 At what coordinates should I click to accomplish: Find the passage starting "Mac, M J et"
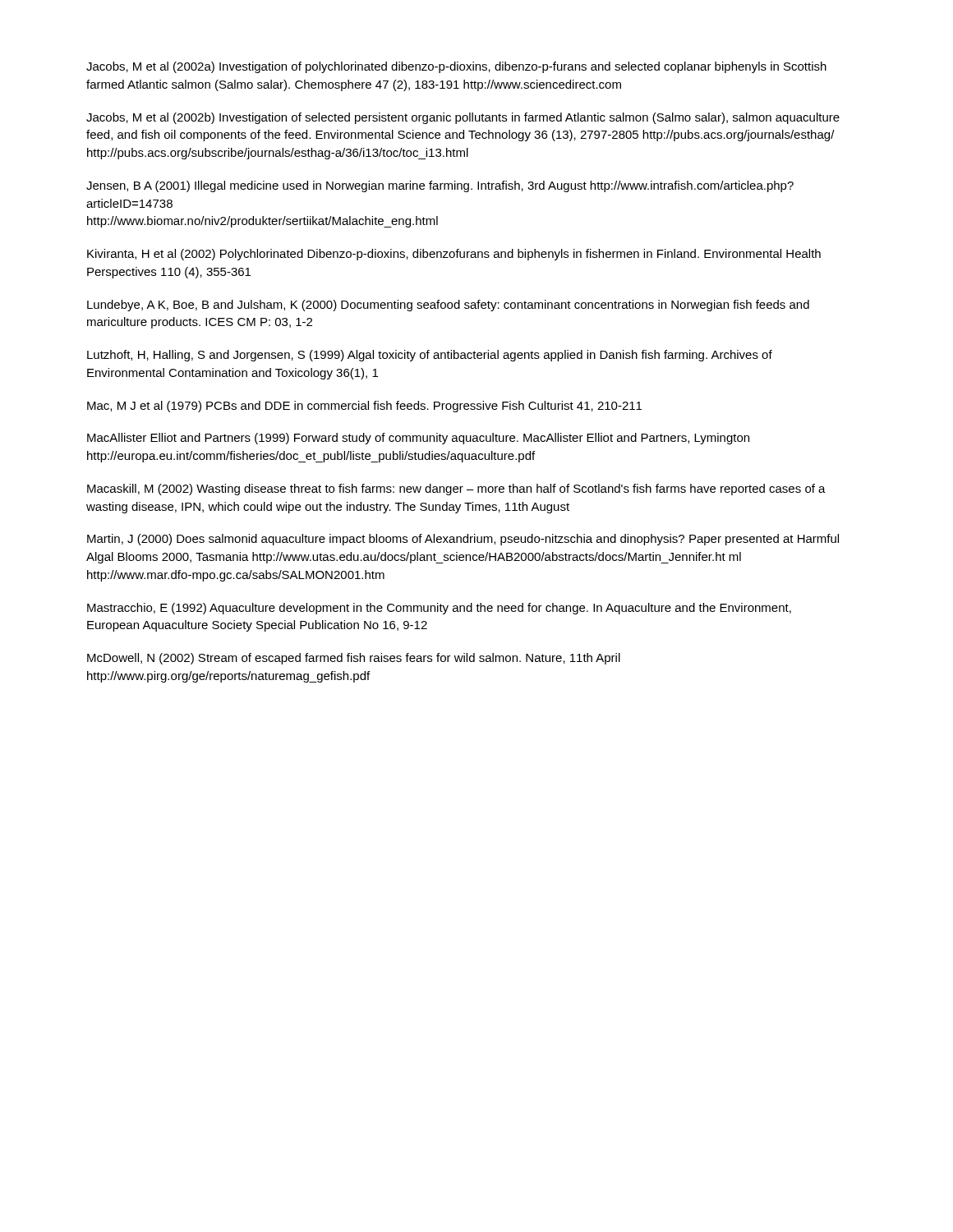pos(364,405)
